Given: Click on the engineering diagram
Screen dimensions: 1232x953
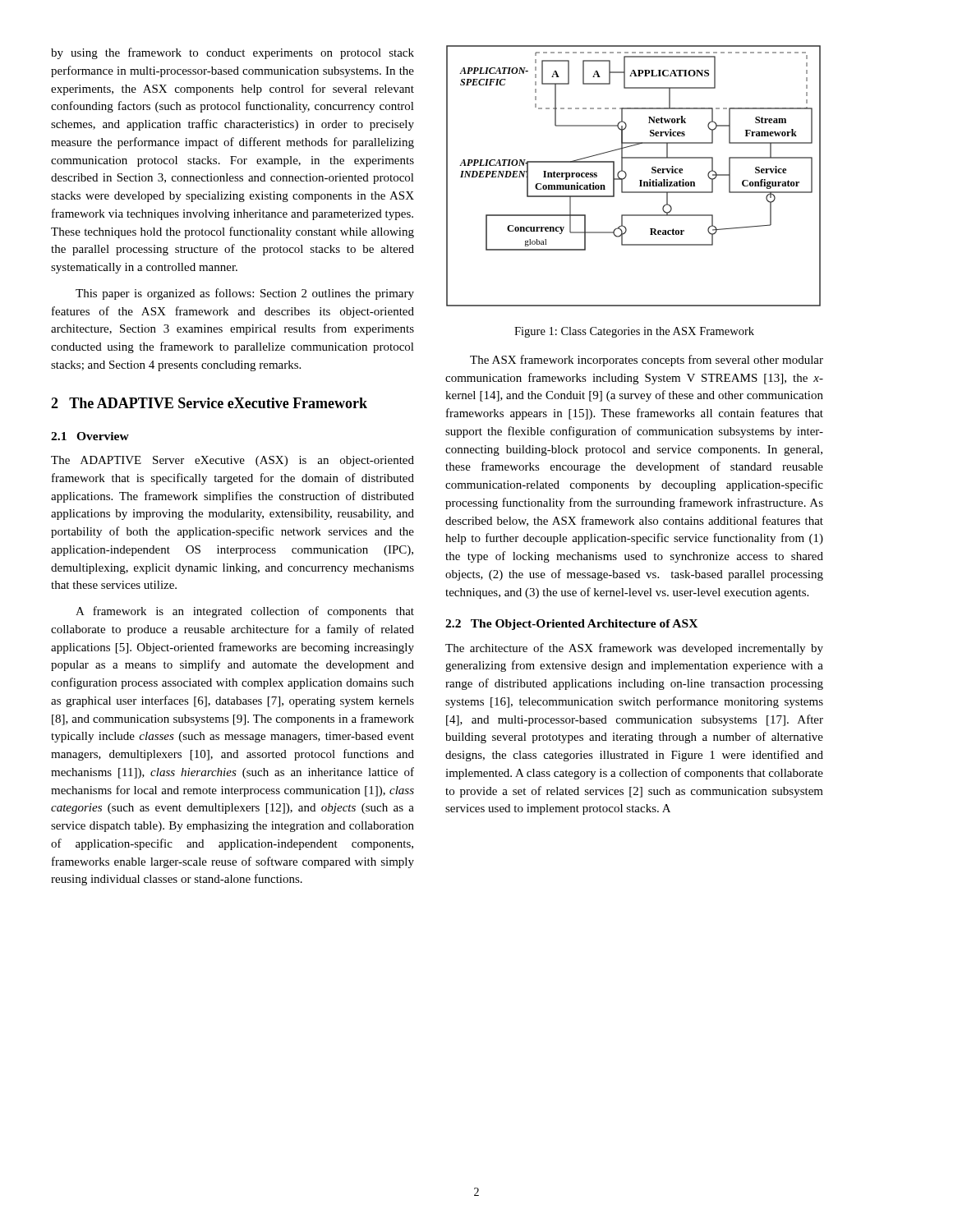Looking at the screenshot, I should 634,179.
